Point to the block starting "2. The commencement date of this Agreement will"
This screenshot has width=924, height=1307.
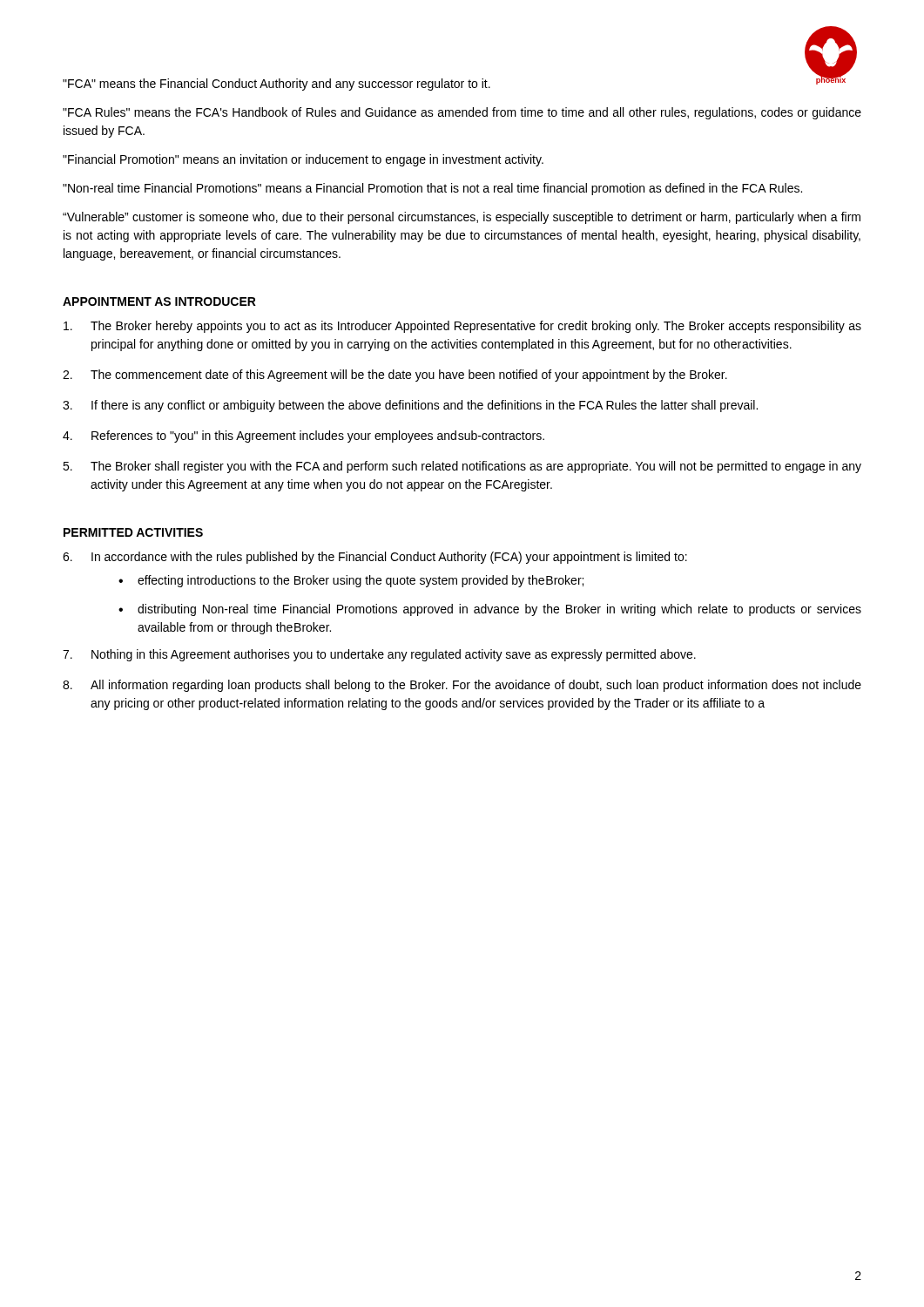(x=462, y=375)
